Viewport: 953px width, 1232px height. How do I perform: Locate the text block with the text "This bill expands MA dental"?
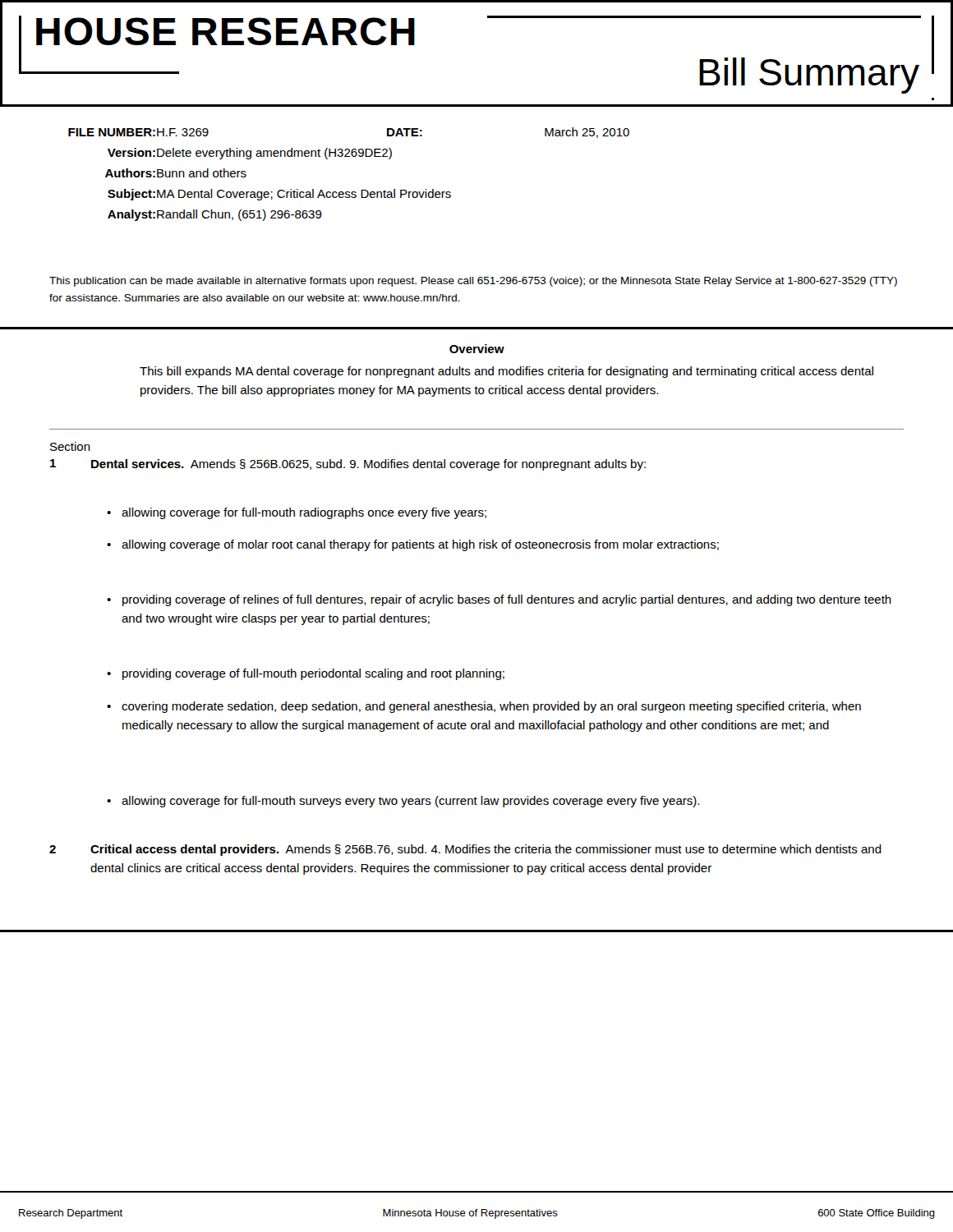click(507, 380)
